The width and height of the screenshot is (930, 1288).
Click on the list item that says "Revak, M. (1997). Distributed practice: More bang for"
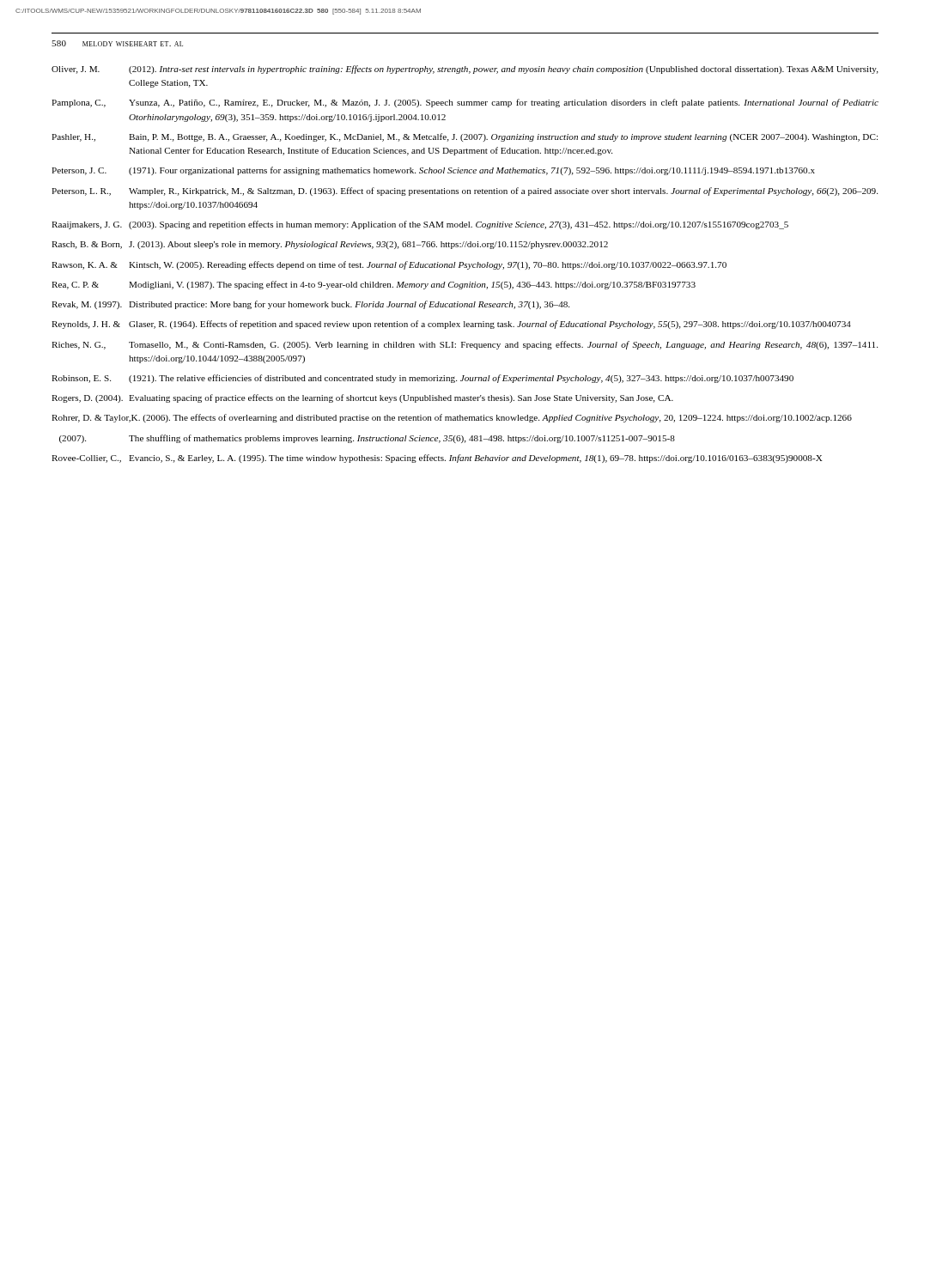coord(465,304)
